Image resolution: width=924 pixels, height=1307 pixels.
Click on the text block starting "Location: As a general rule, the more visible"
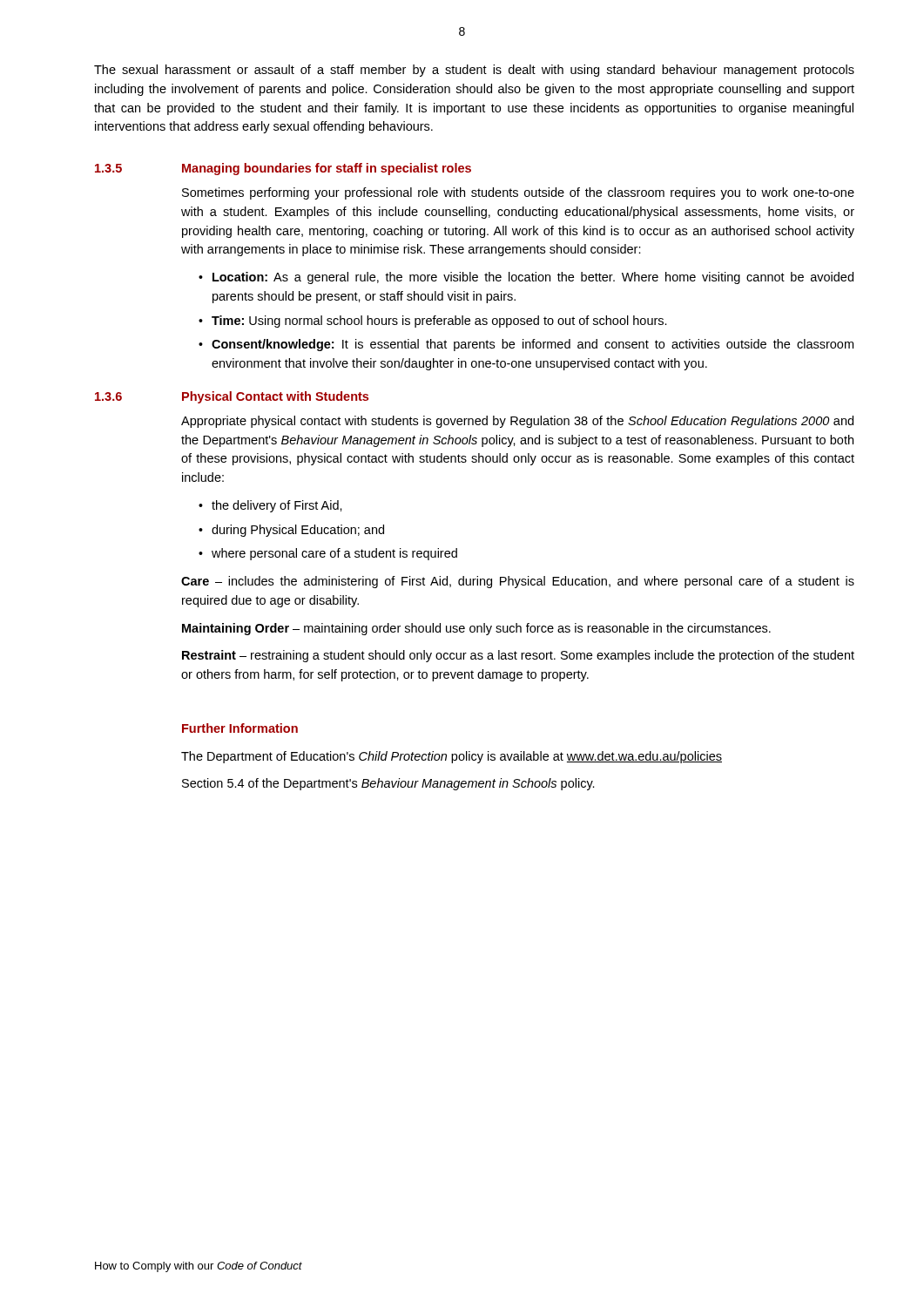point(533,287)
